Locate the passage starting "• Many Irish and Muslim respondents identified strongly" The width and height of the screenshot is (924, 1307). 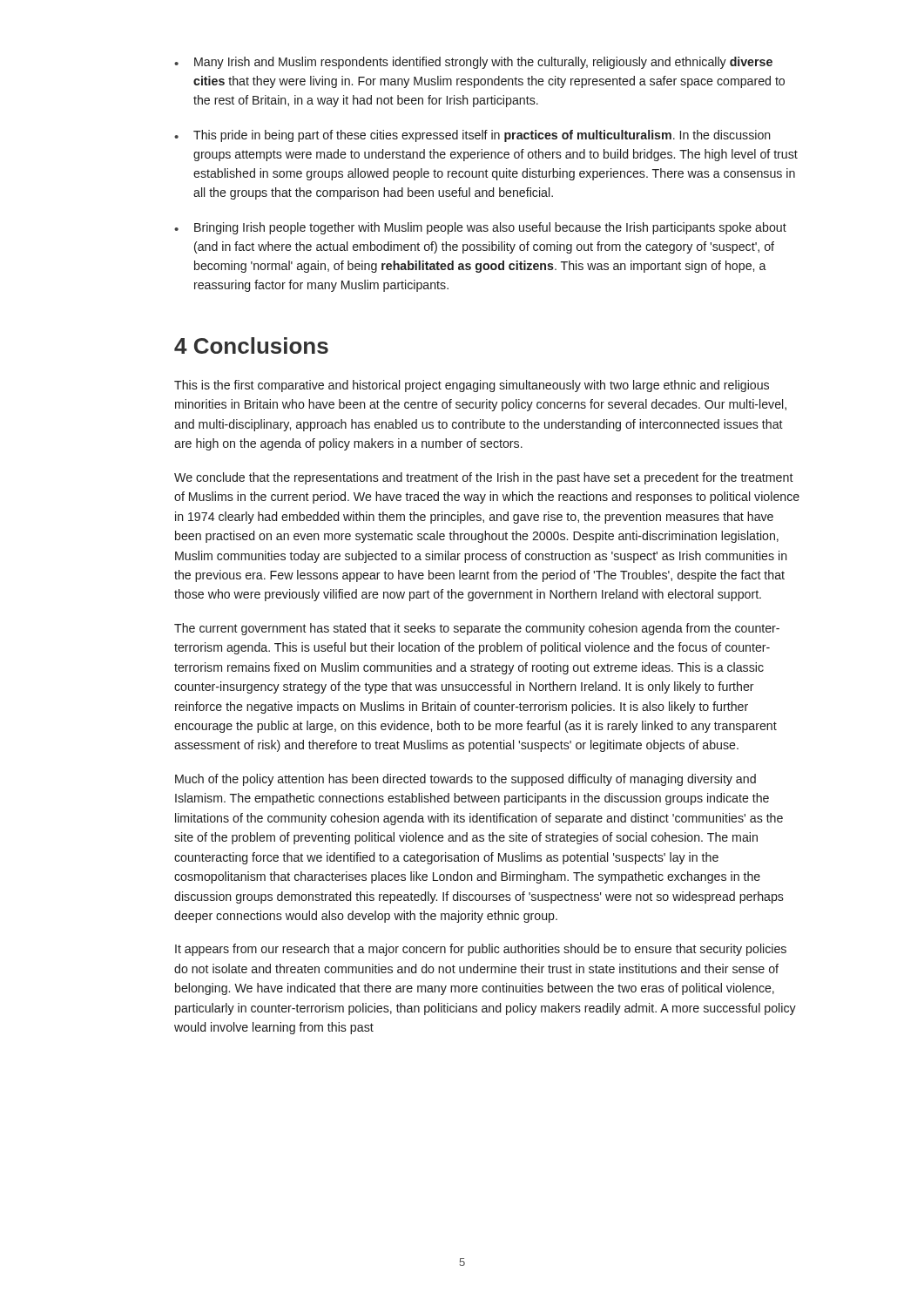(488, 81)
